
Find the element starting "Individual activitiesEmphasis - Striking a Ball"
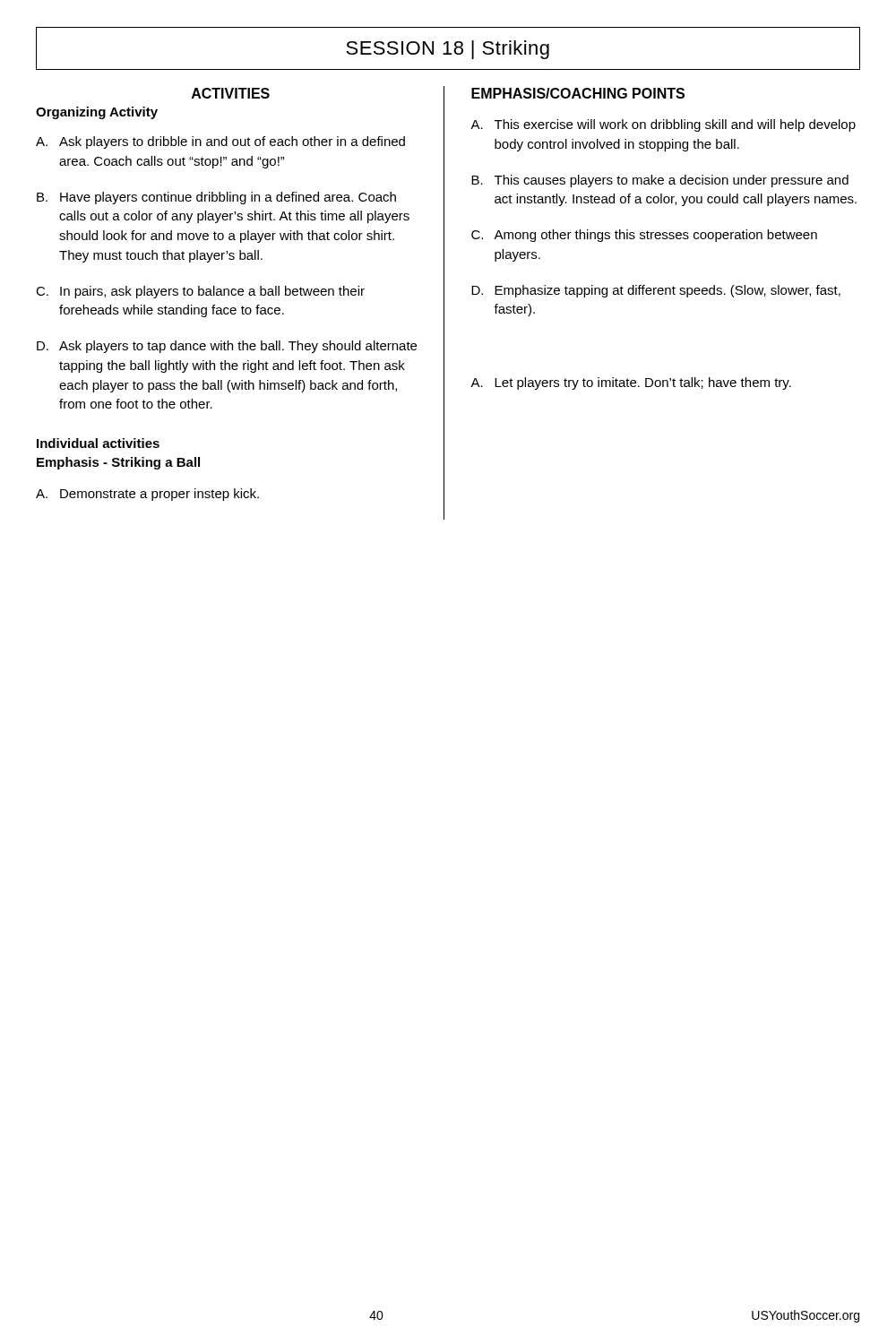point(118,452)
